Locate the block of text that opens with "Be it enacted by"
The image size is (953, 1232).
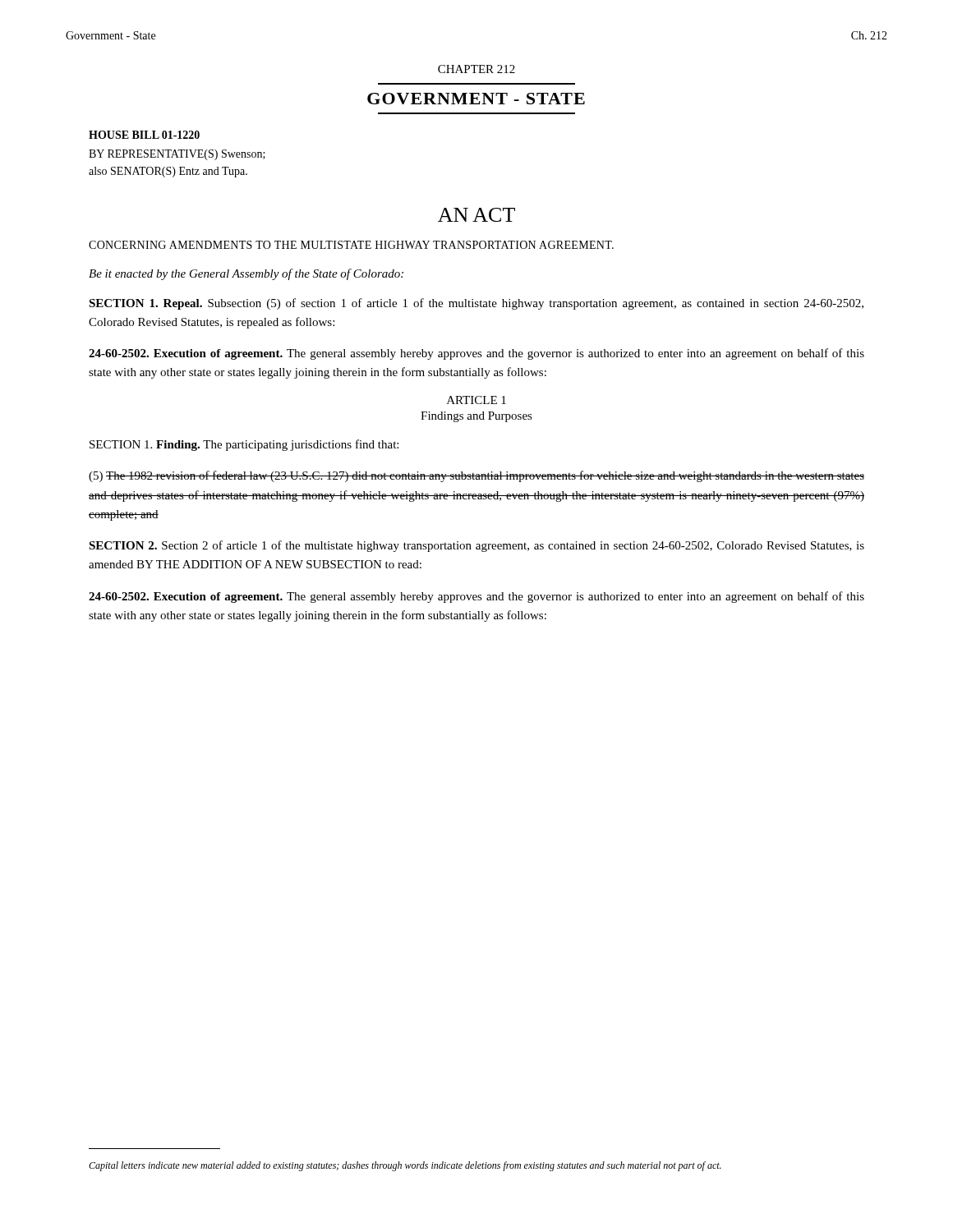tap(247, 274)
